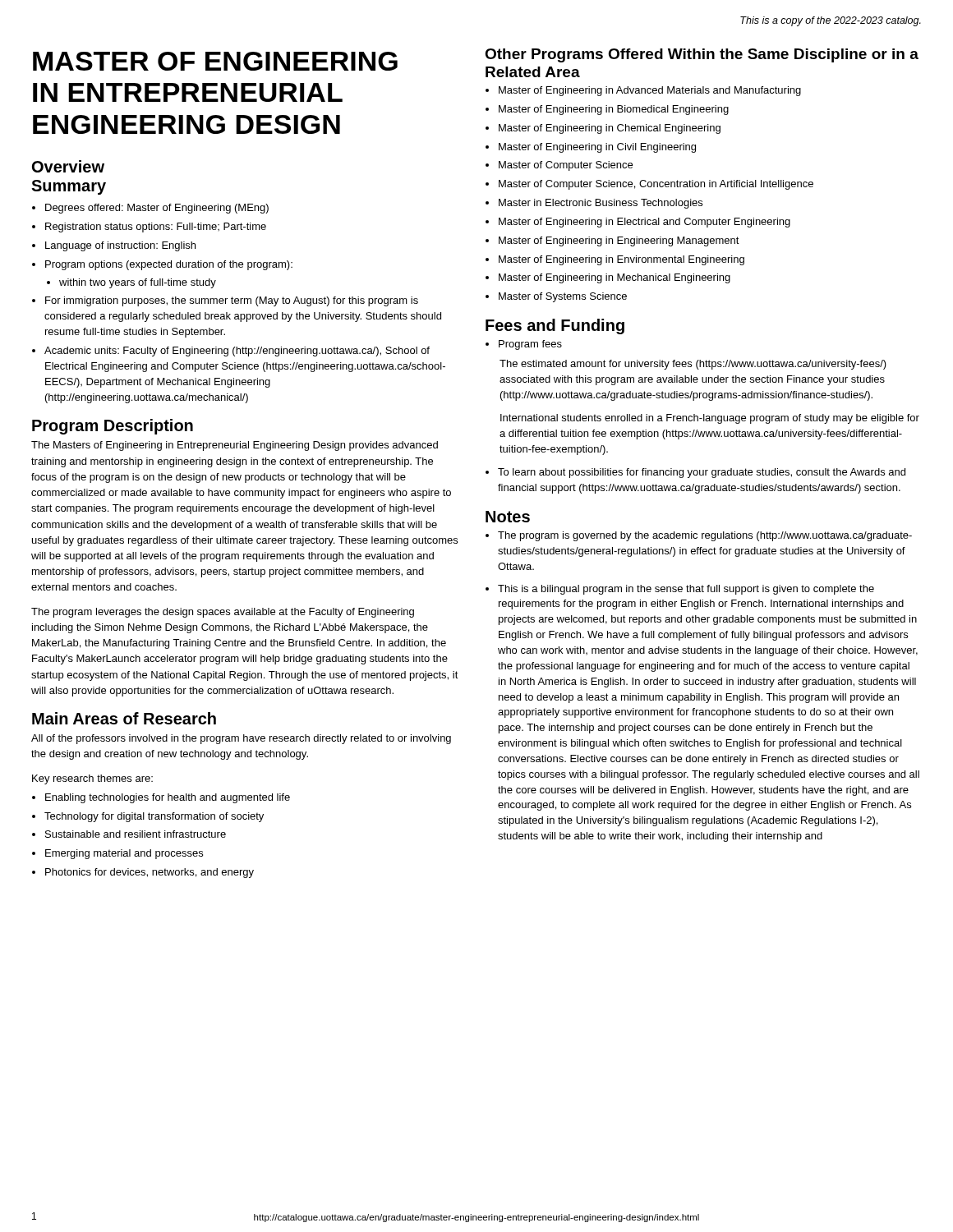
Task: Find the block on this page that starts "Master of Engineering in Electrical"
Action: pyautogui.click(x=644, y=221)
